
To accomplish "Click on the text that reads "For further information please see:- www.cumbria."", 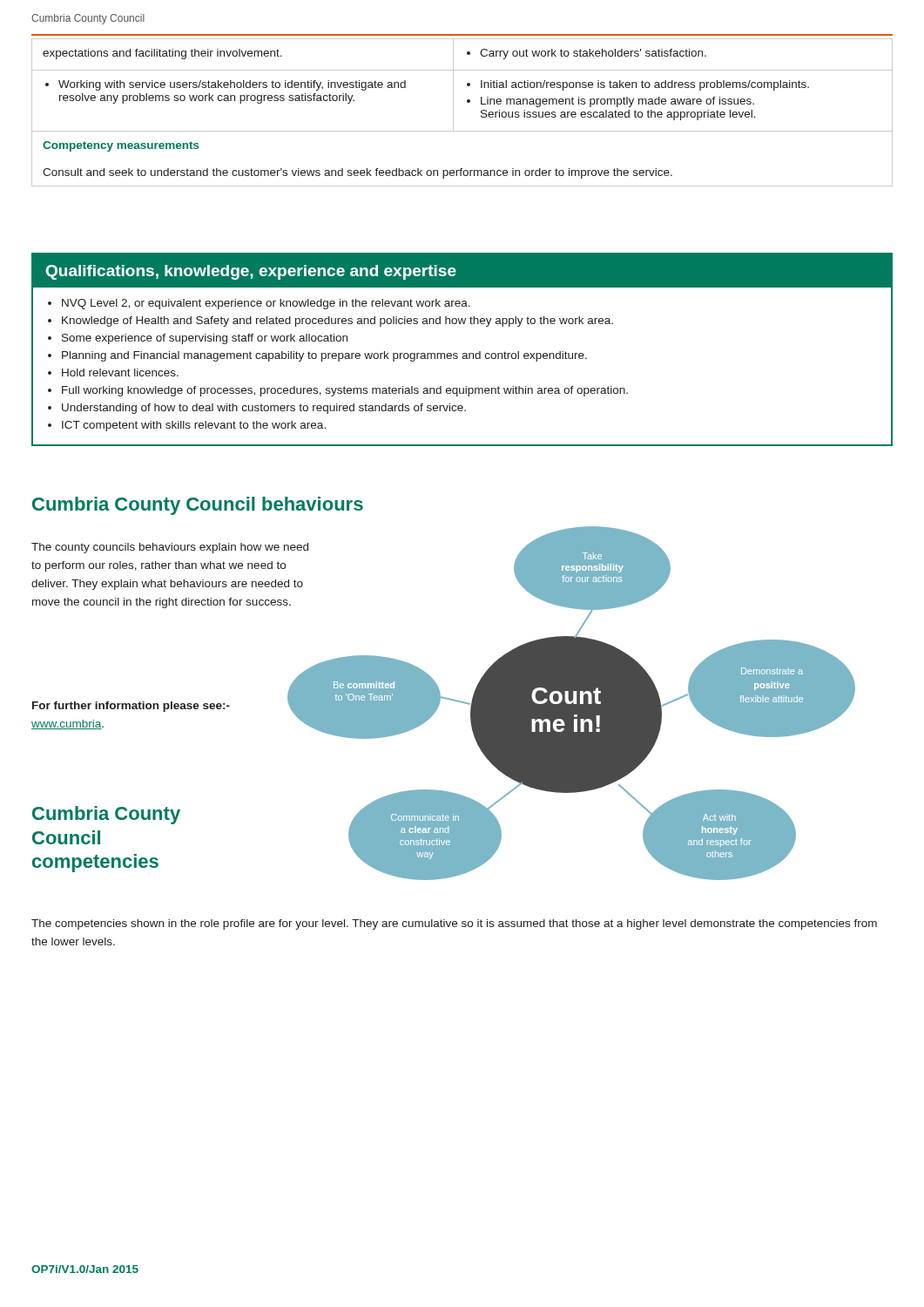I will point(131,714).
